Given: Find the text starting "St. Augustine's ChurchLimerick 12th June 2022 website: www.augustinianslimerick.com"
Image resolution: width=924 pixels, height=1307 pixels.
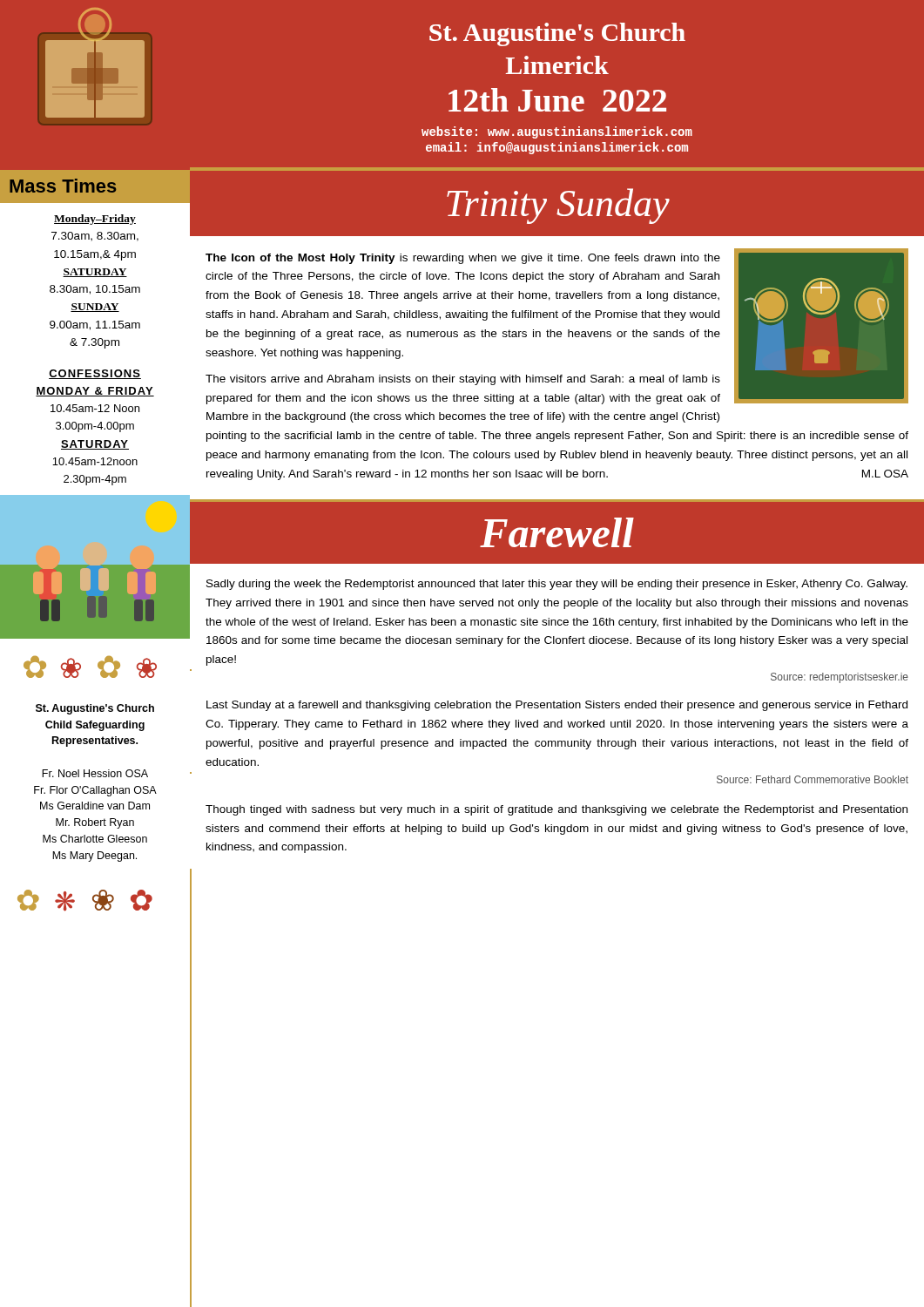Looking at the screenshot, I should pyautogui.click(x=557, y=85).
